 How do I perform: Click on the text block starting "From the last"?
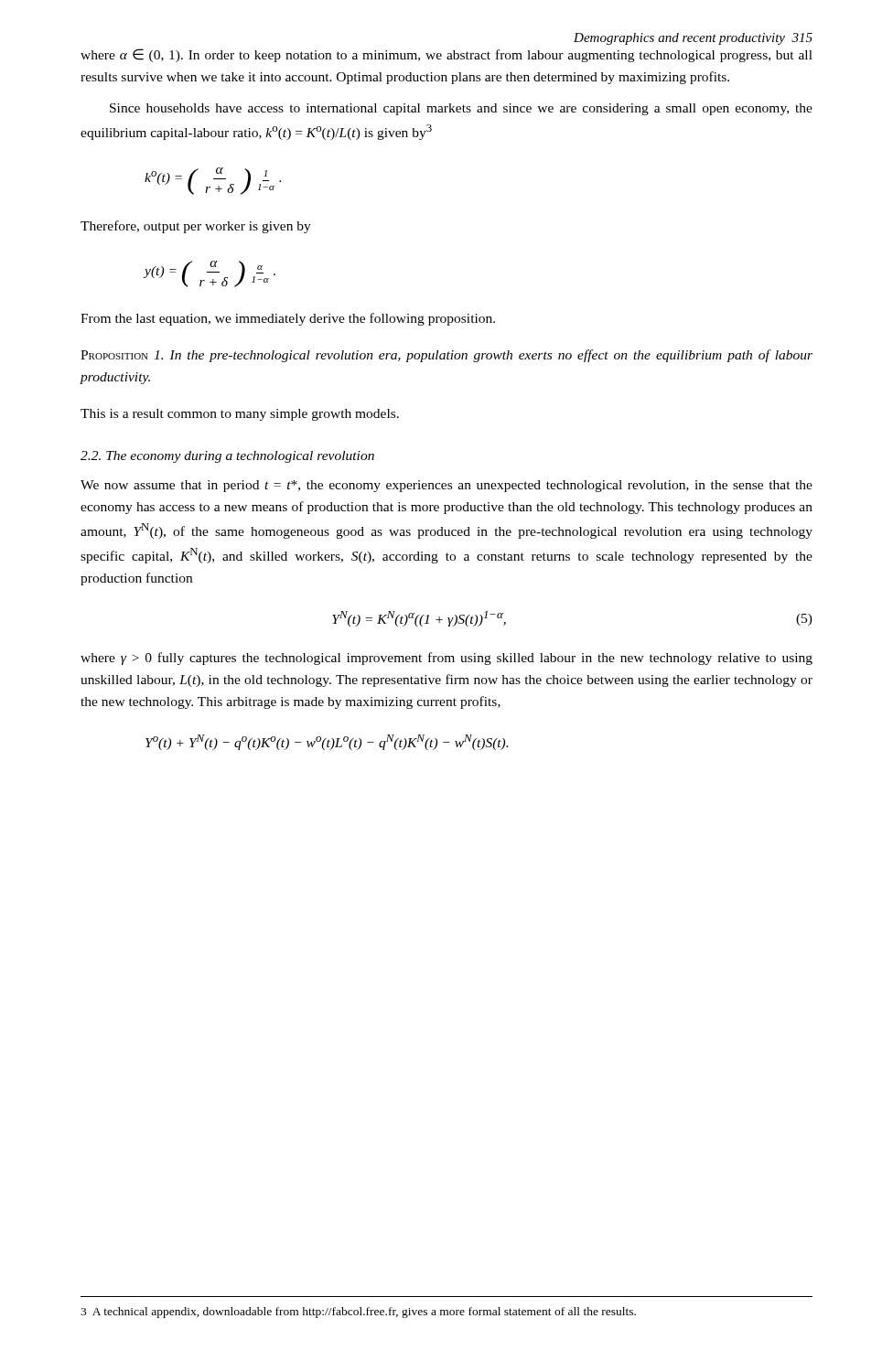click(x=446, y=318)
